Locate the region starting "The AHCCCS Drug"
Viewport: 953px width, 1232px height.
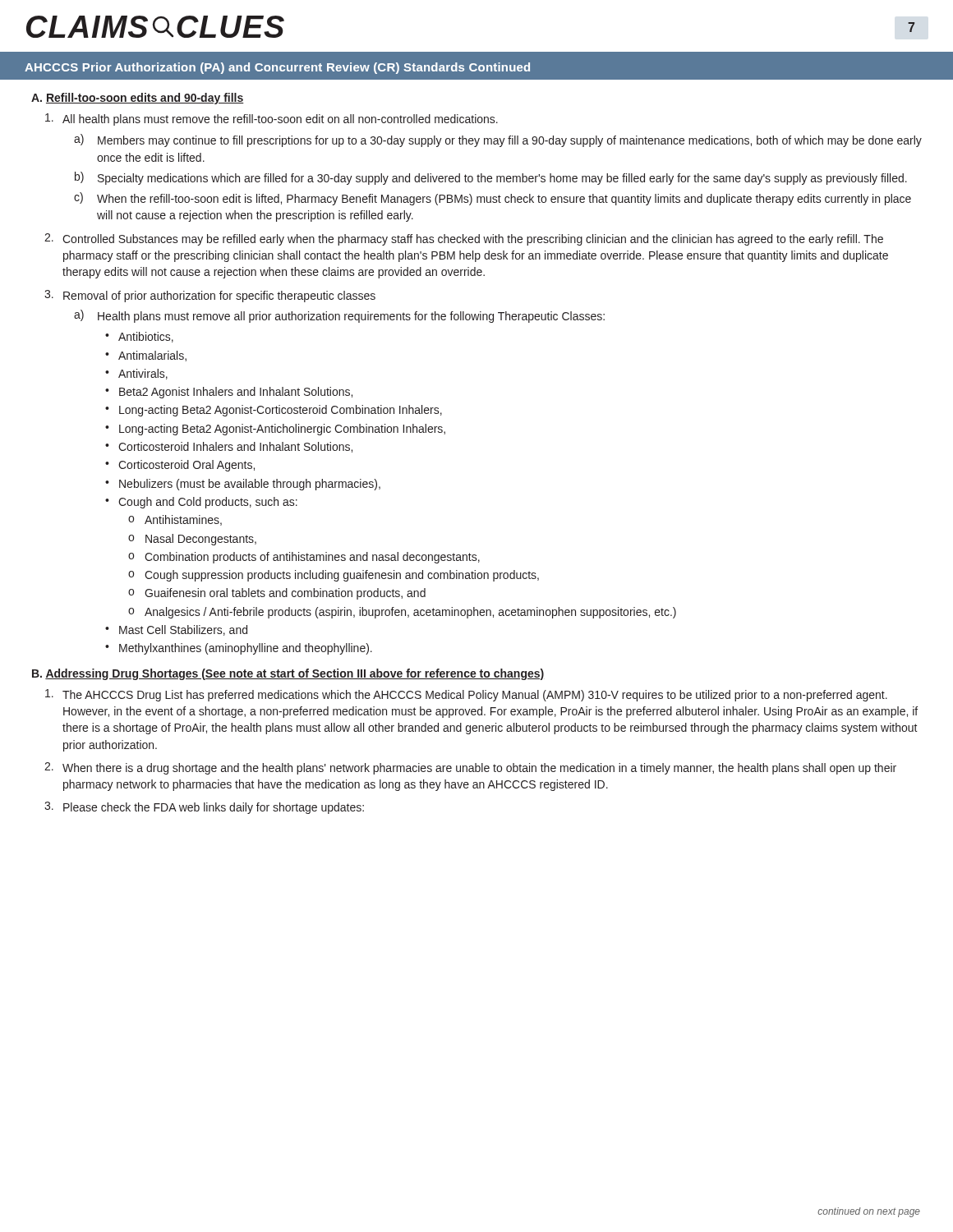pos(483,720)
